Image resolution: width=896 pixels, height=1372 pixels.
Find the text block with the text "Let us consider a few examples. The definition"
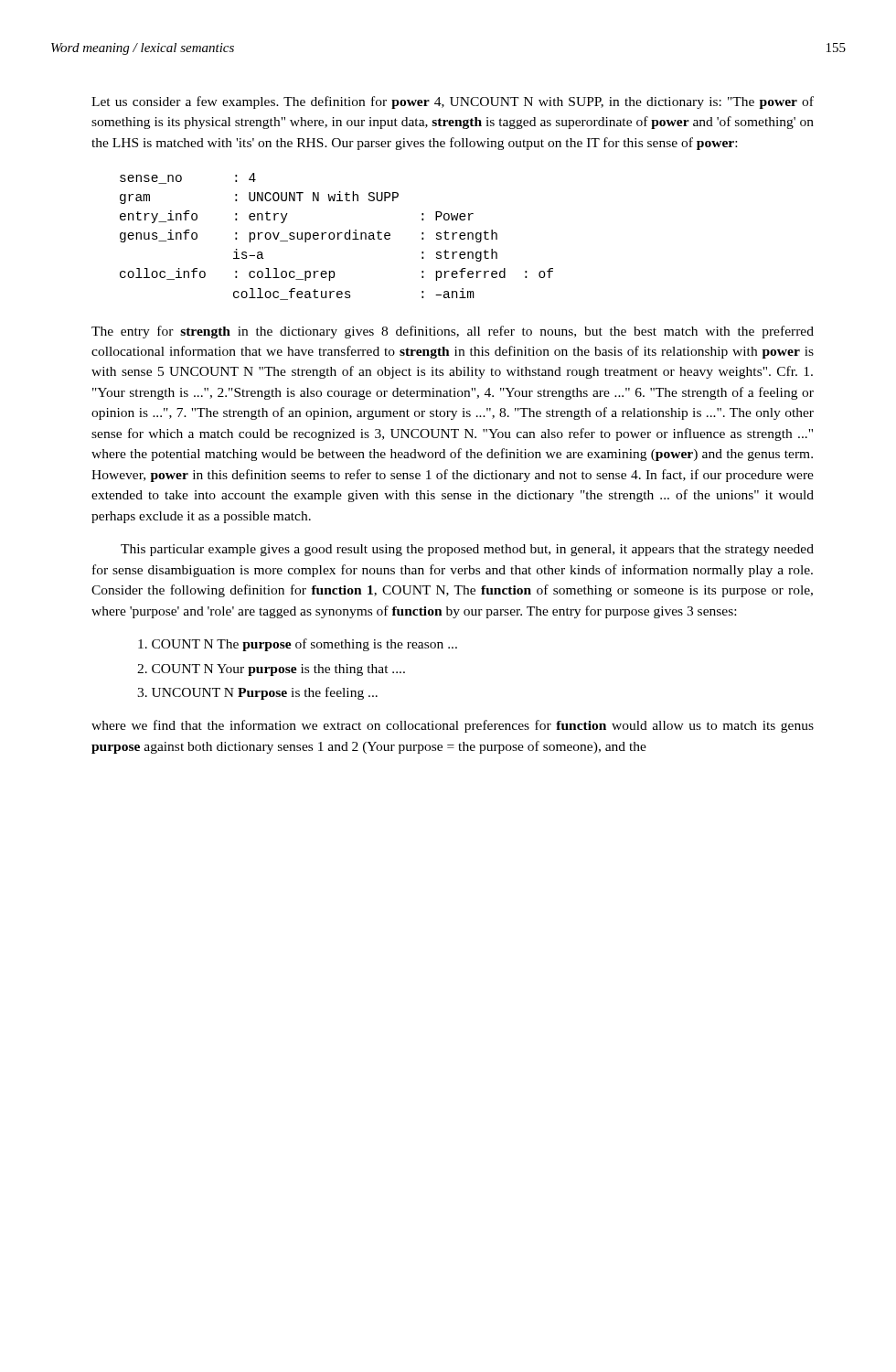(453, 122)
